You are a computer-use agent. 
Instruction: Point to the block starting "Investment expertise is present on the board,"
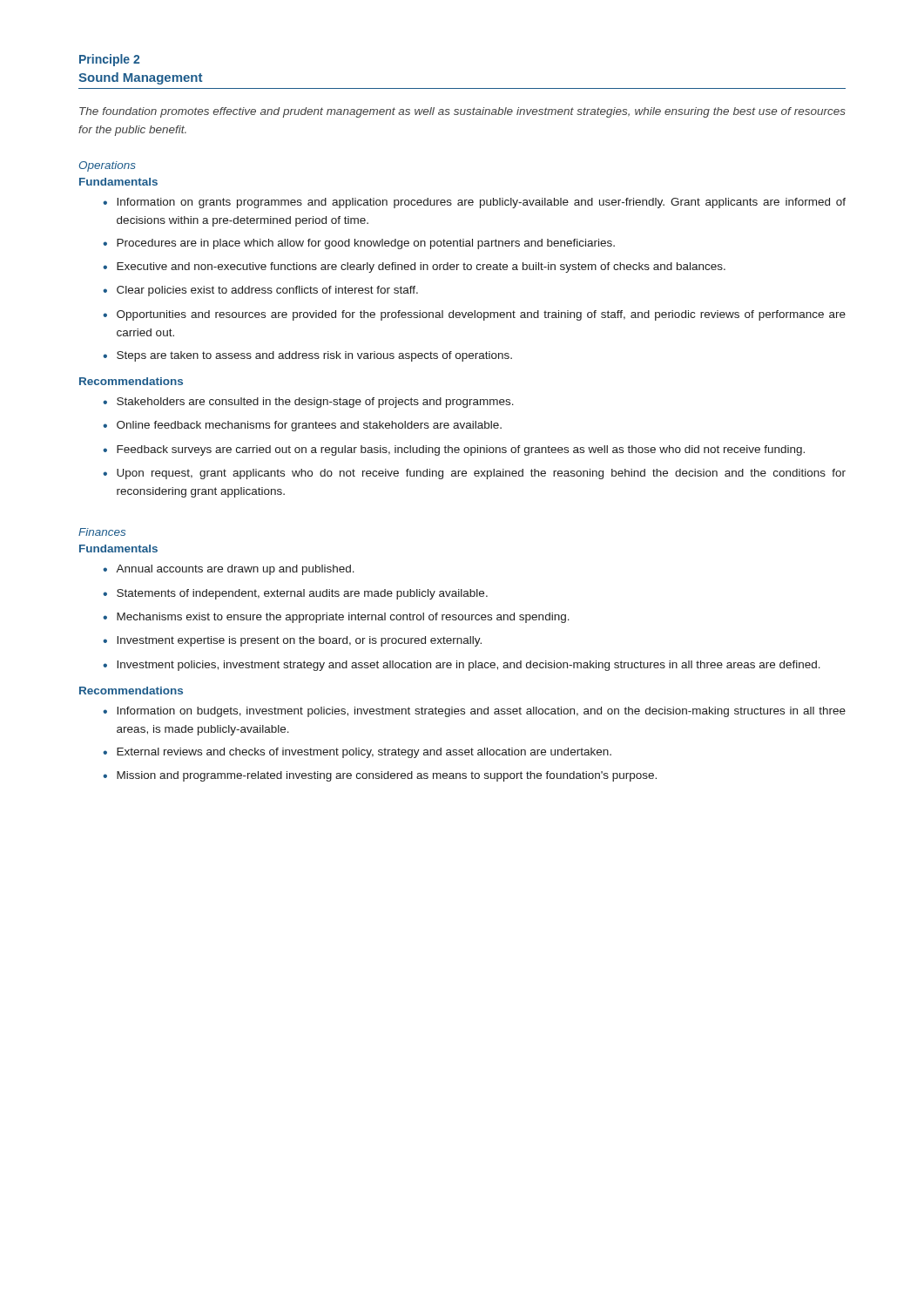click(300, 640)
